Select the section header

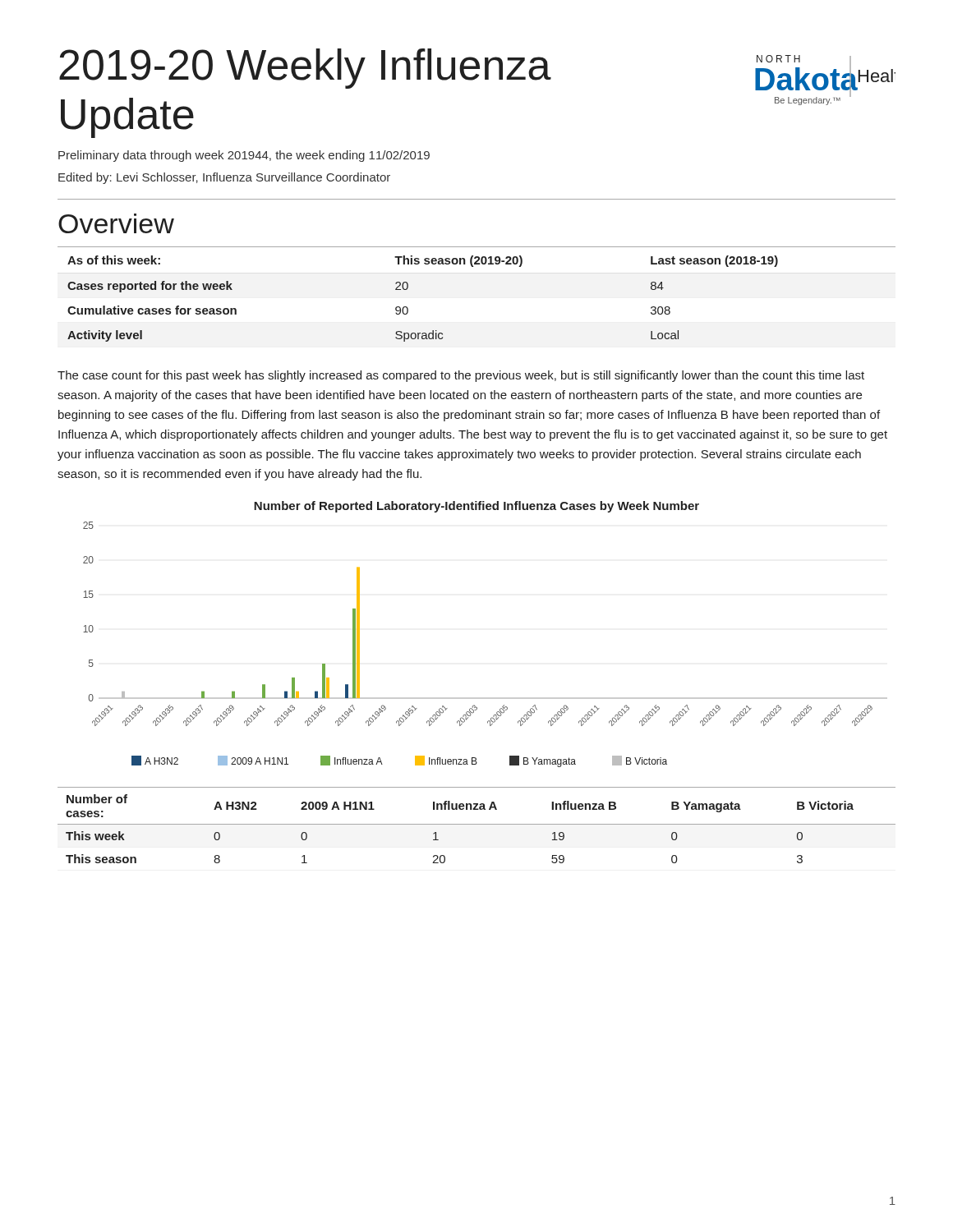click(476, 223)
